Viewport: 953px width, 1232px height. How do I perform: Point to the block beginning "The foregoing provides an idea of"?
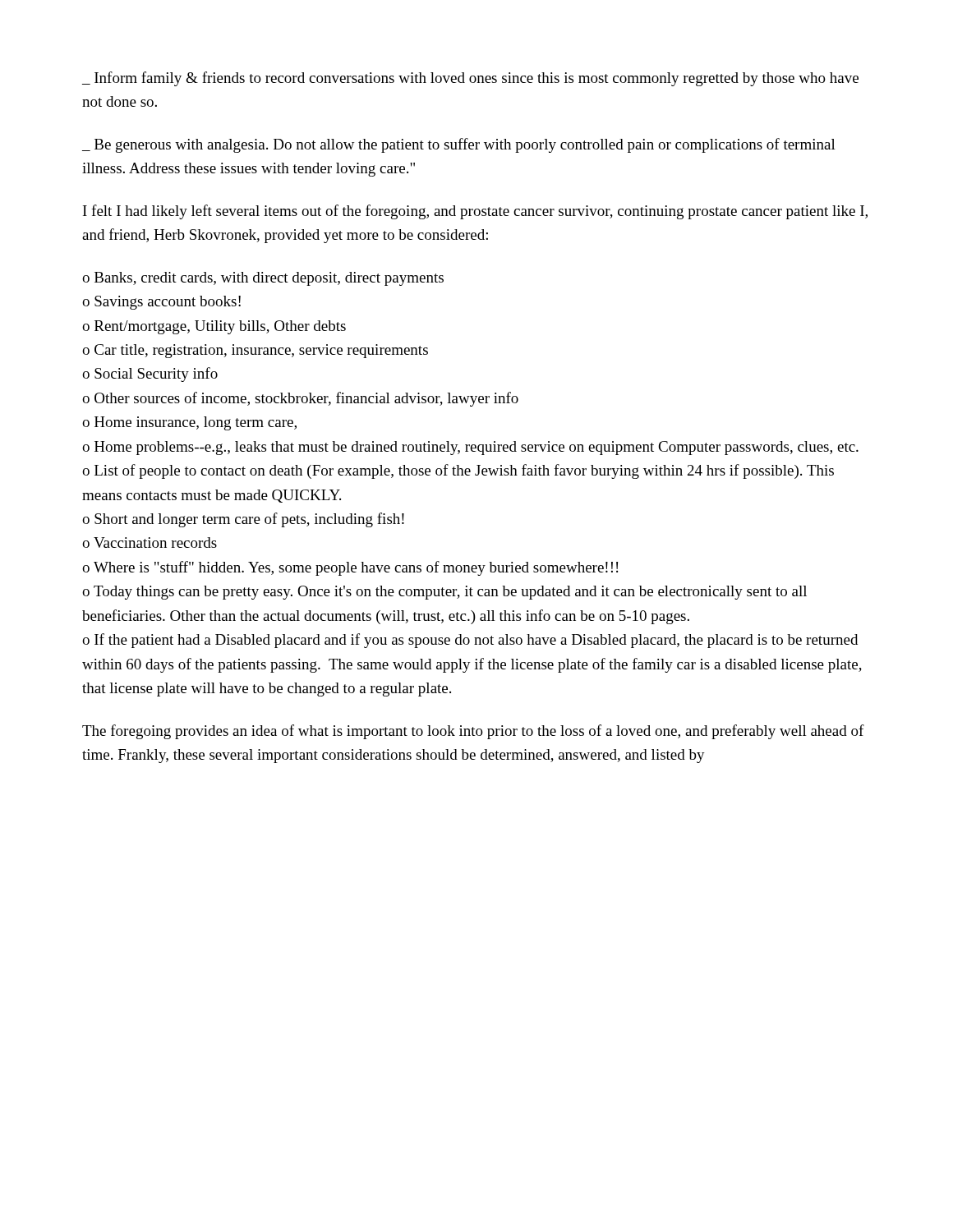pyautogui.click(x=473, y=742)
